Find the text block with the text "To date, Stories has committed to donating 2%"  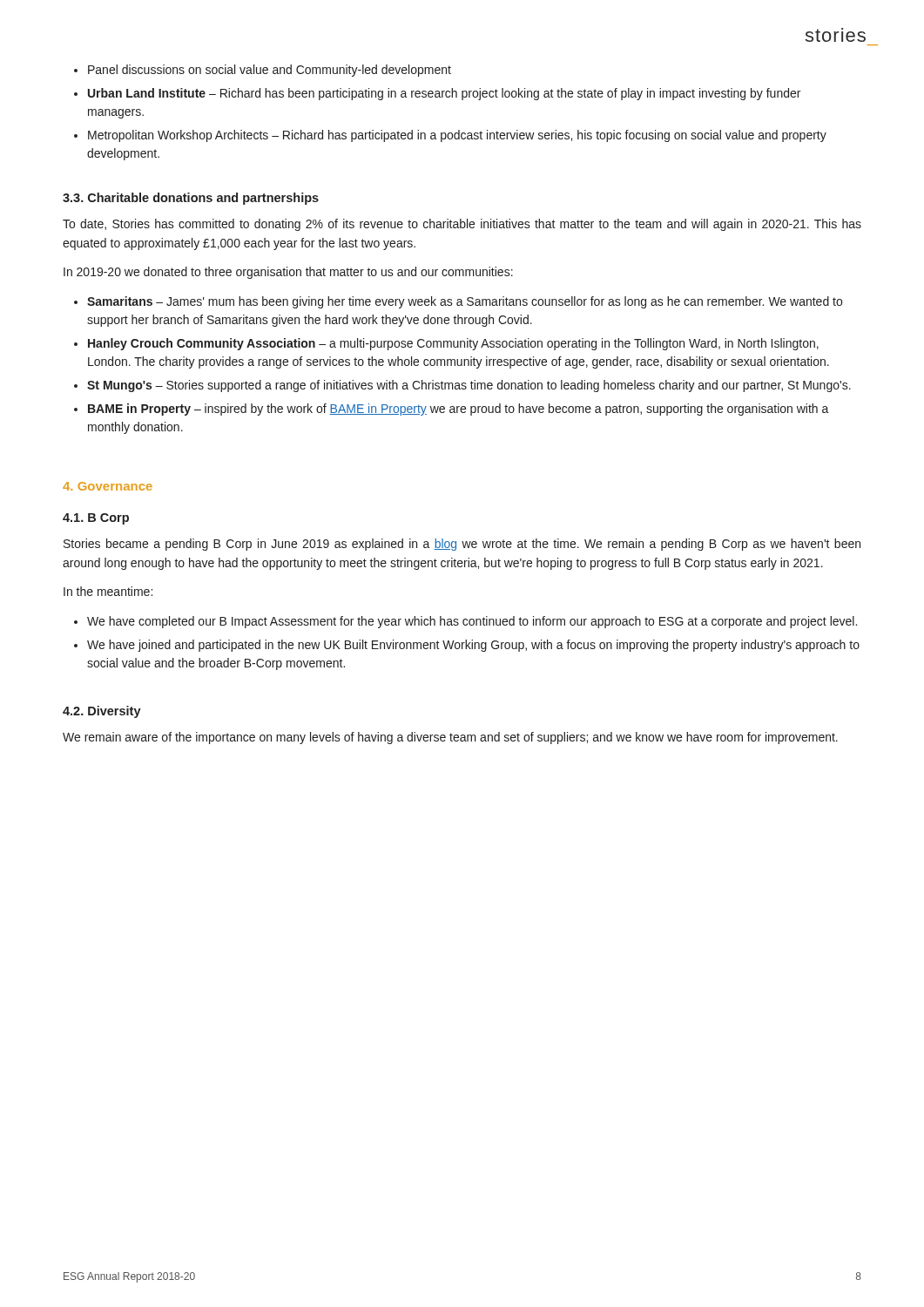(462, 234)
